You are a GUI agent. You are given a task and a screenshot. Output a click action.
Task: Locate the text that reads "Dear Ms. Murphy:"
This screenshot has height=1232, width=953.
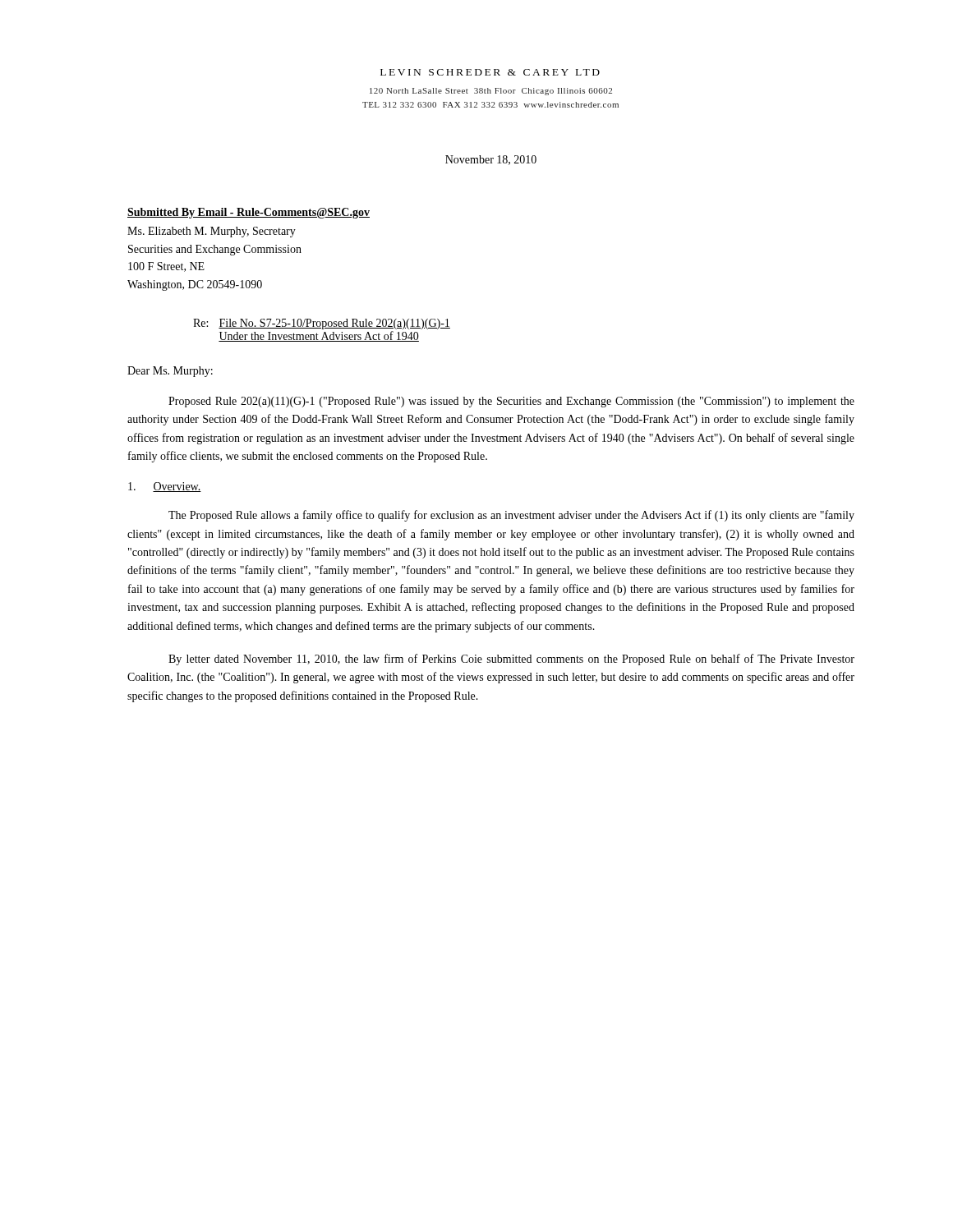pyautogui.click(x=170, y=371)
